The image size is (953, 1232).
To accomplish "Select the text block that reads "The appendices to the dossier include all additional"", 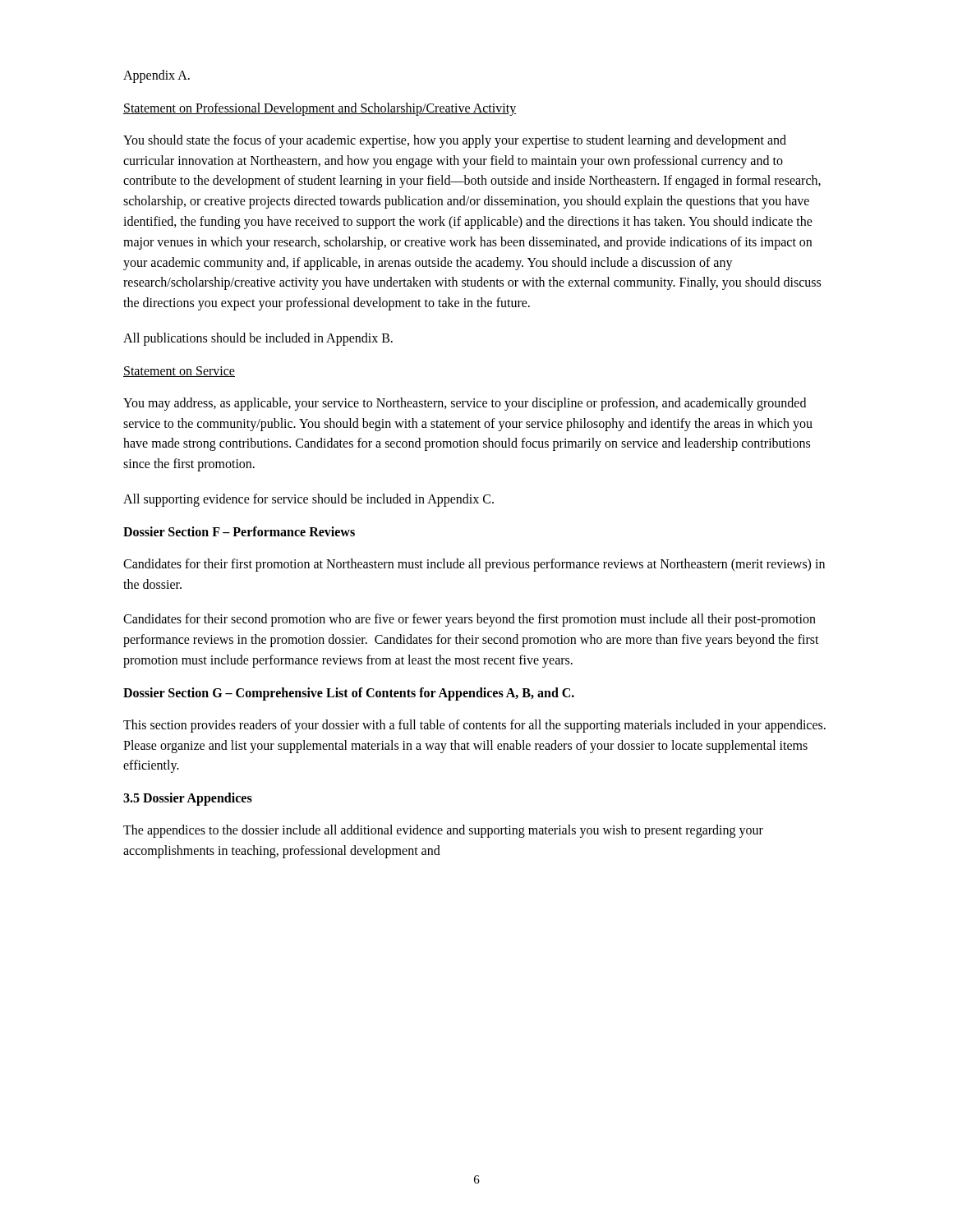I will tap(476, 841).
